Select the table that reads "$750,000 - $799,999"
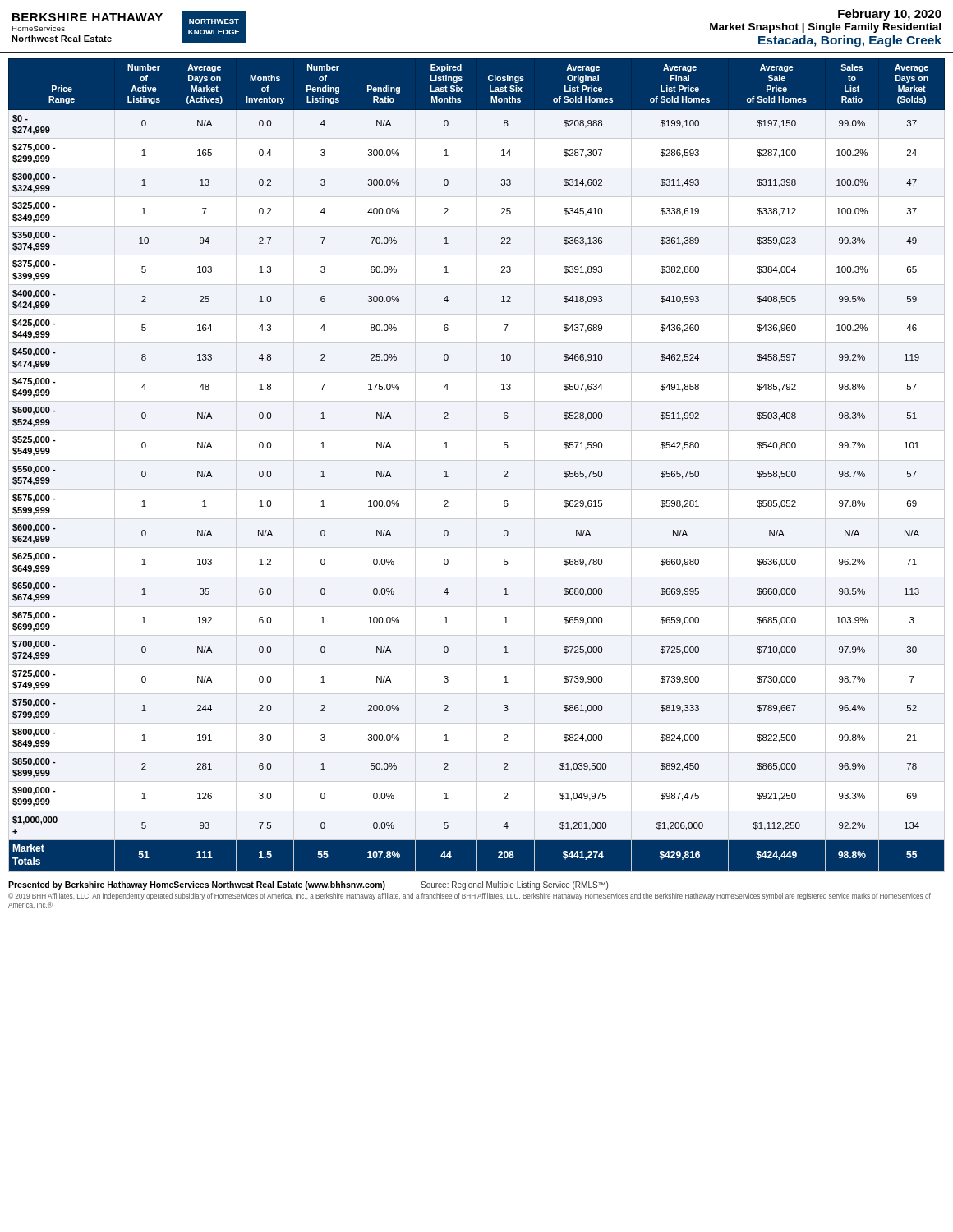The height and width of the screenshot is (1232, 953). point(476,464)
